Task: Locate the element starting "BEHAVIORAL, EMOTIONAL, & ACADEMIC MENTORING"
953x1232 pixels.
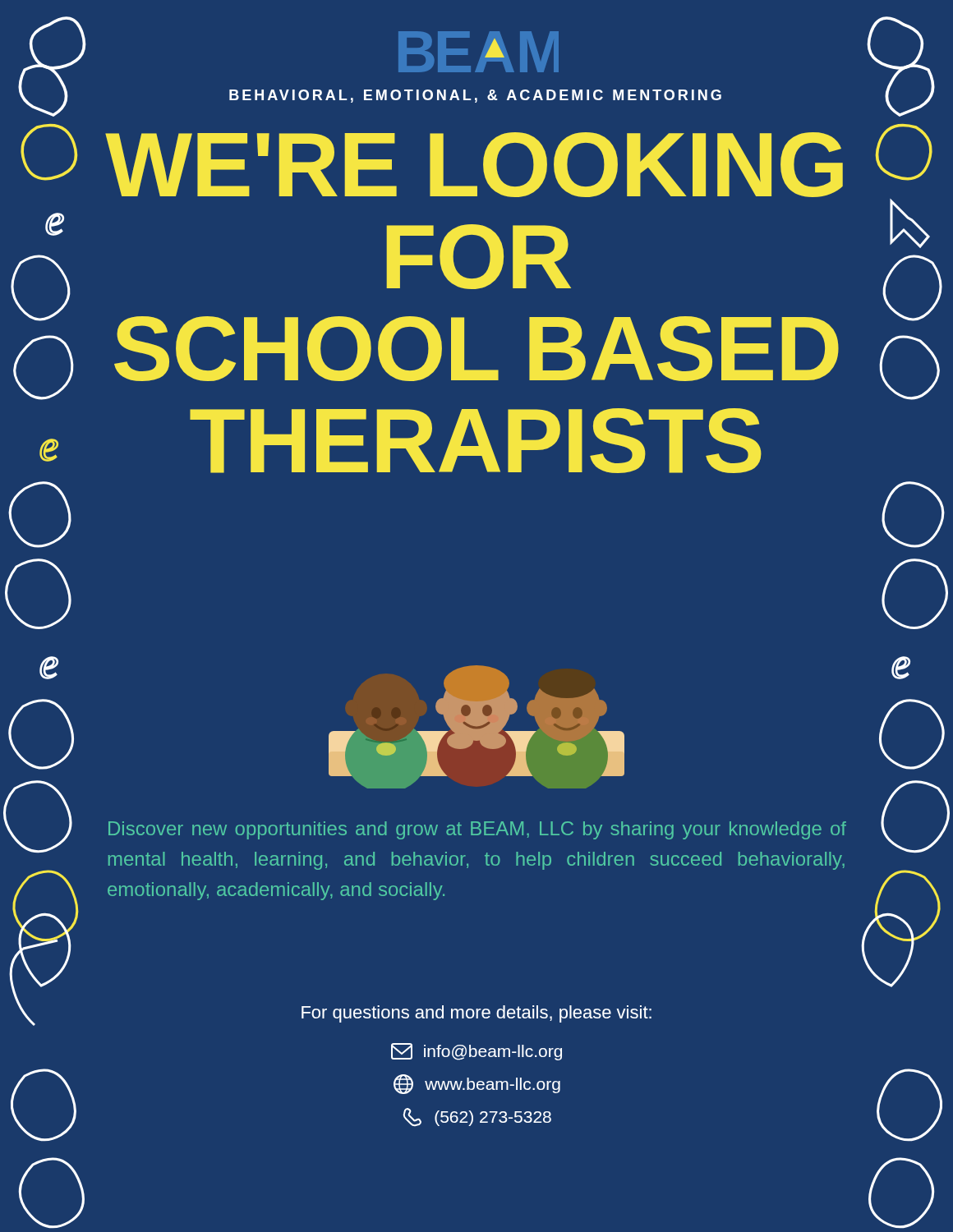Action: tap(476, 95)
